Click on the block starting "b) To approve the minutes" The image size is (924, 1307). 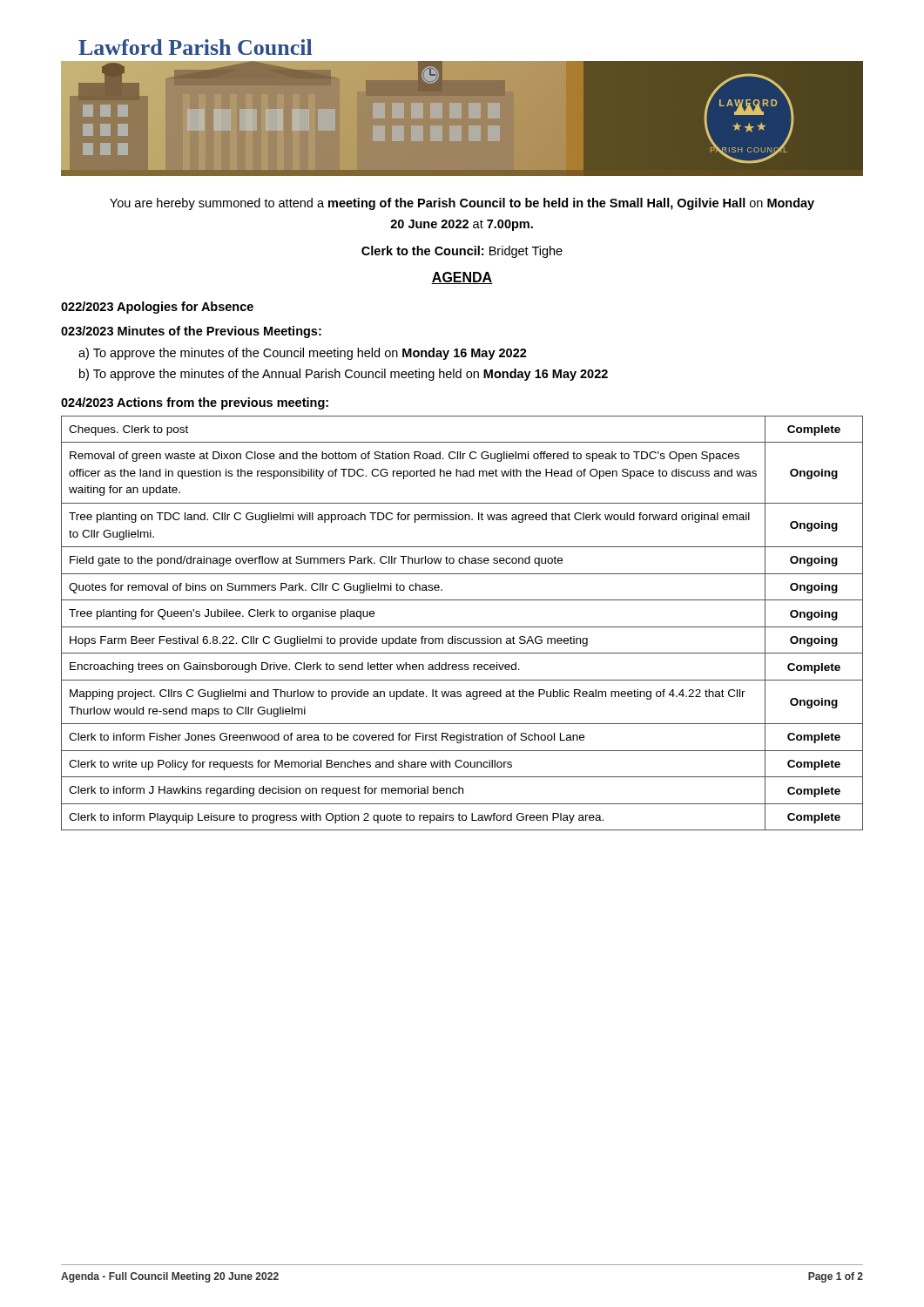click(x=343, y=374)
